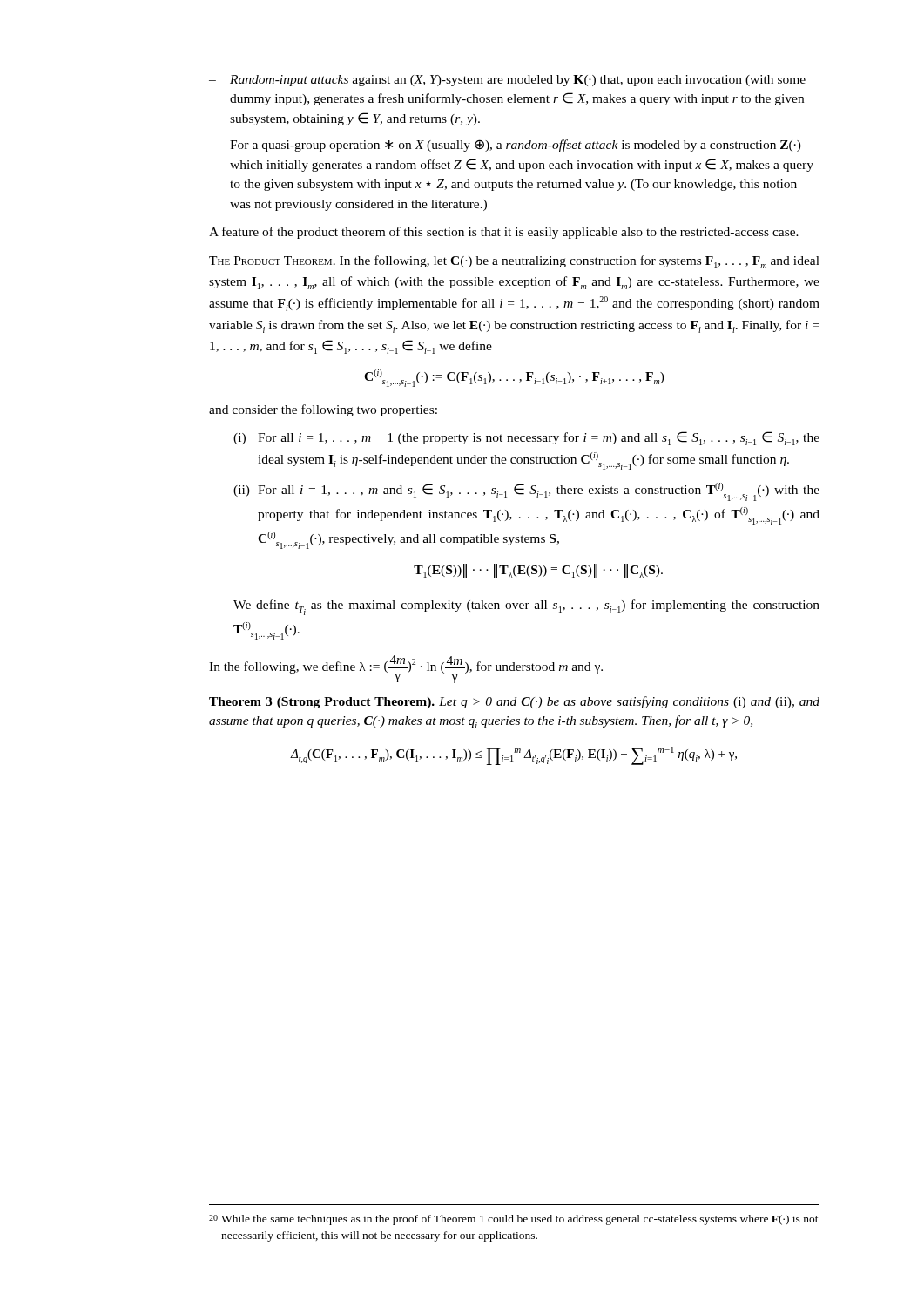Point to the element starting "In the following, we define λ"
Screen dimensions: 1307x924
(x=514, y=668)
